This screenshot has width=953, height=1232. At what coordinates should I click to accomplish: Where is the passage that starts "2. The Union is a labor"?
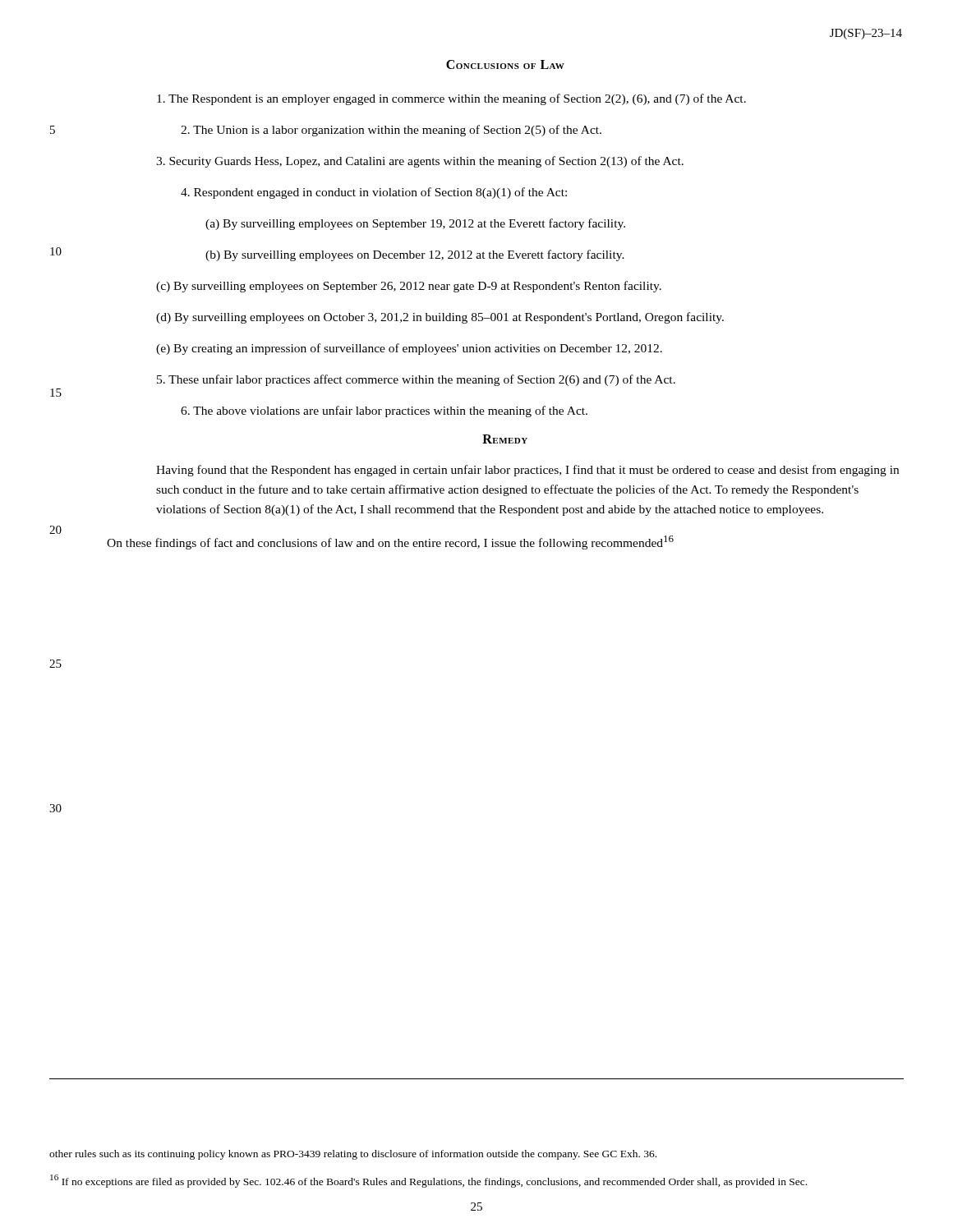coord(391,129)
